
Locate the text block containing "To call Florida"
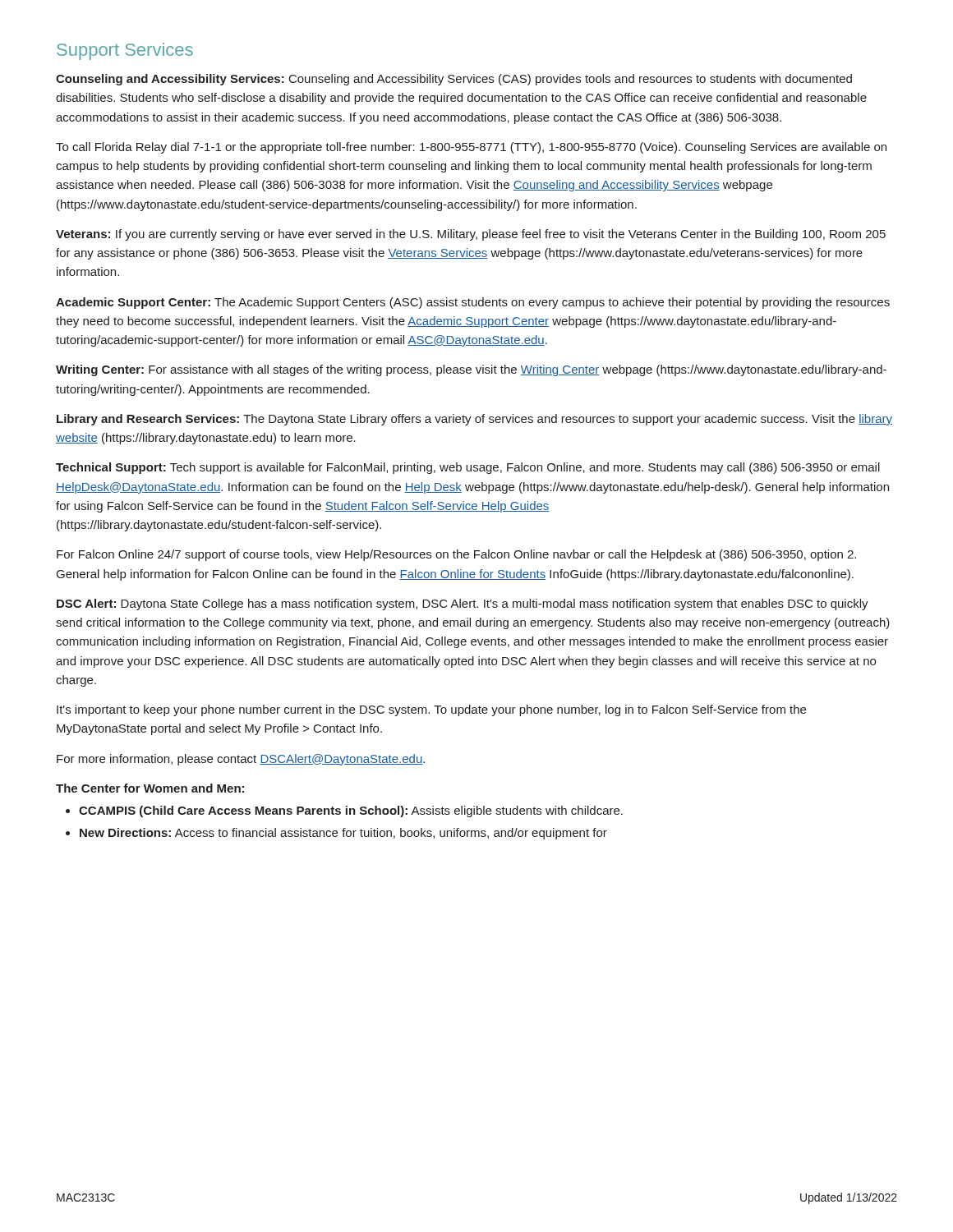[472, 175]
